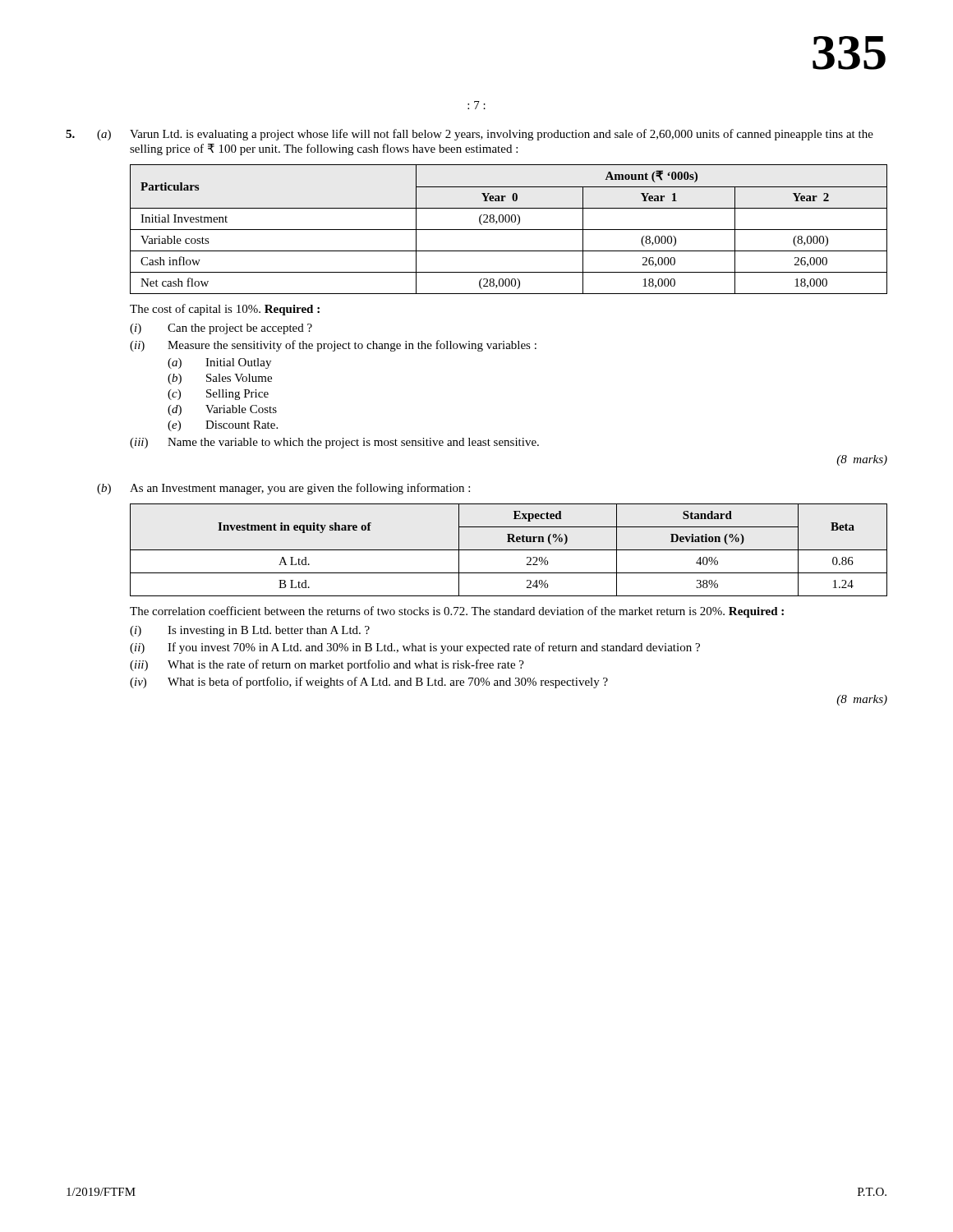Click on the text block that reads "As an Investment manager, you"

click(300, 488)
